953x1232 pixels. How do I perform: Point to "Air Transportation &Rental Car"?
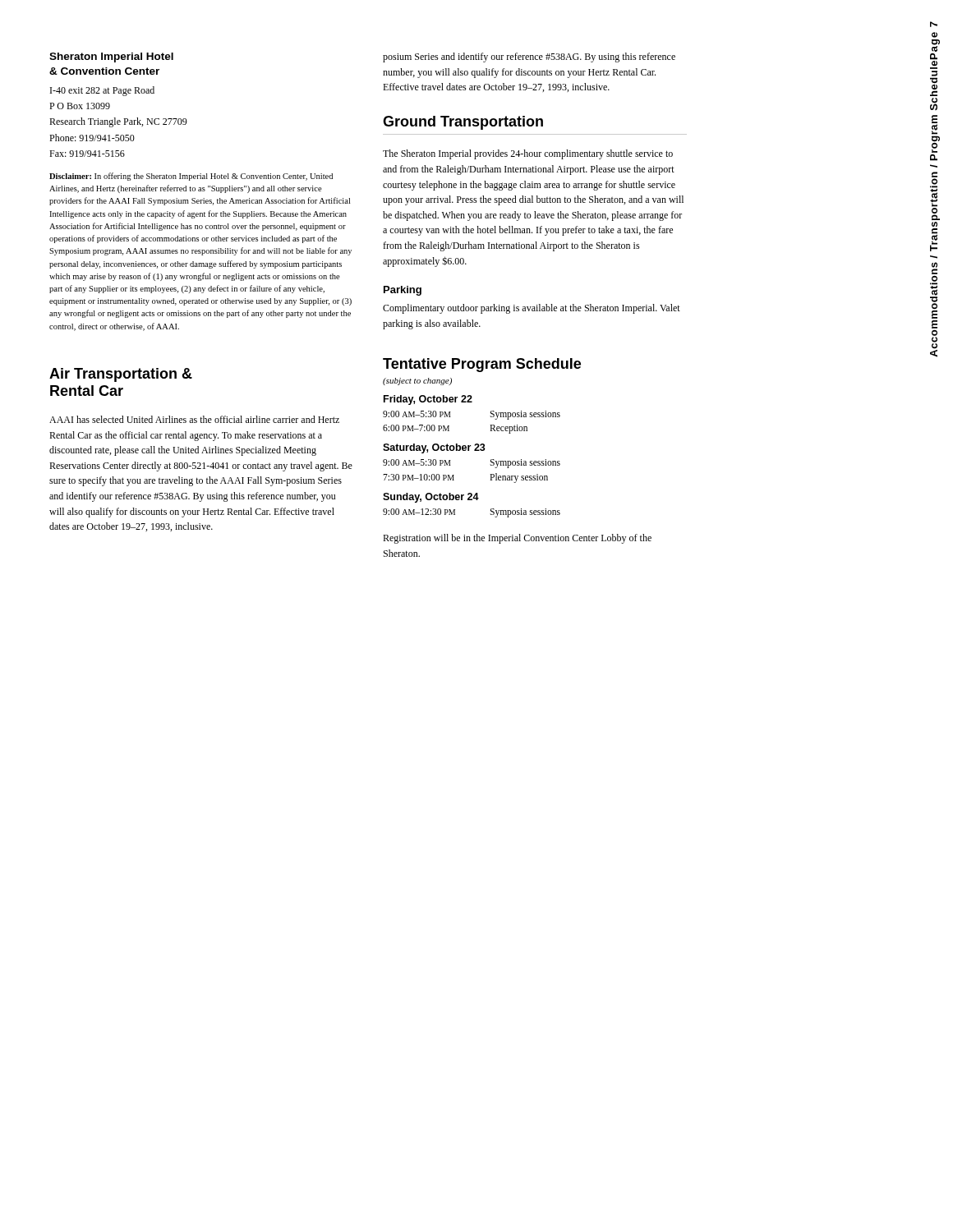[121, 382]
